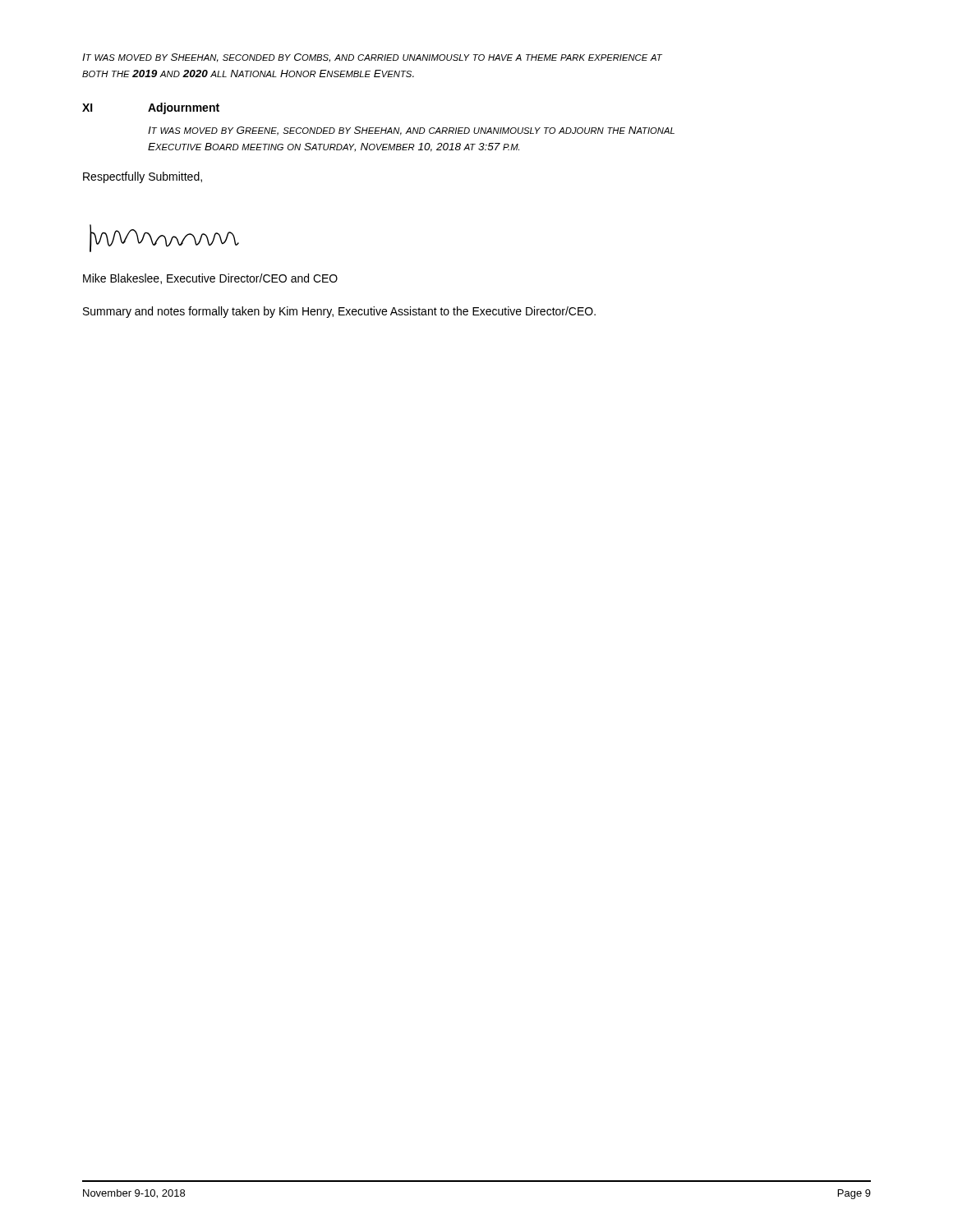Find the text block that says "Summary and notes formally taken by Kim Henry,"
The width and height of the screenshot is (953, 1232).
coord(339,311)
